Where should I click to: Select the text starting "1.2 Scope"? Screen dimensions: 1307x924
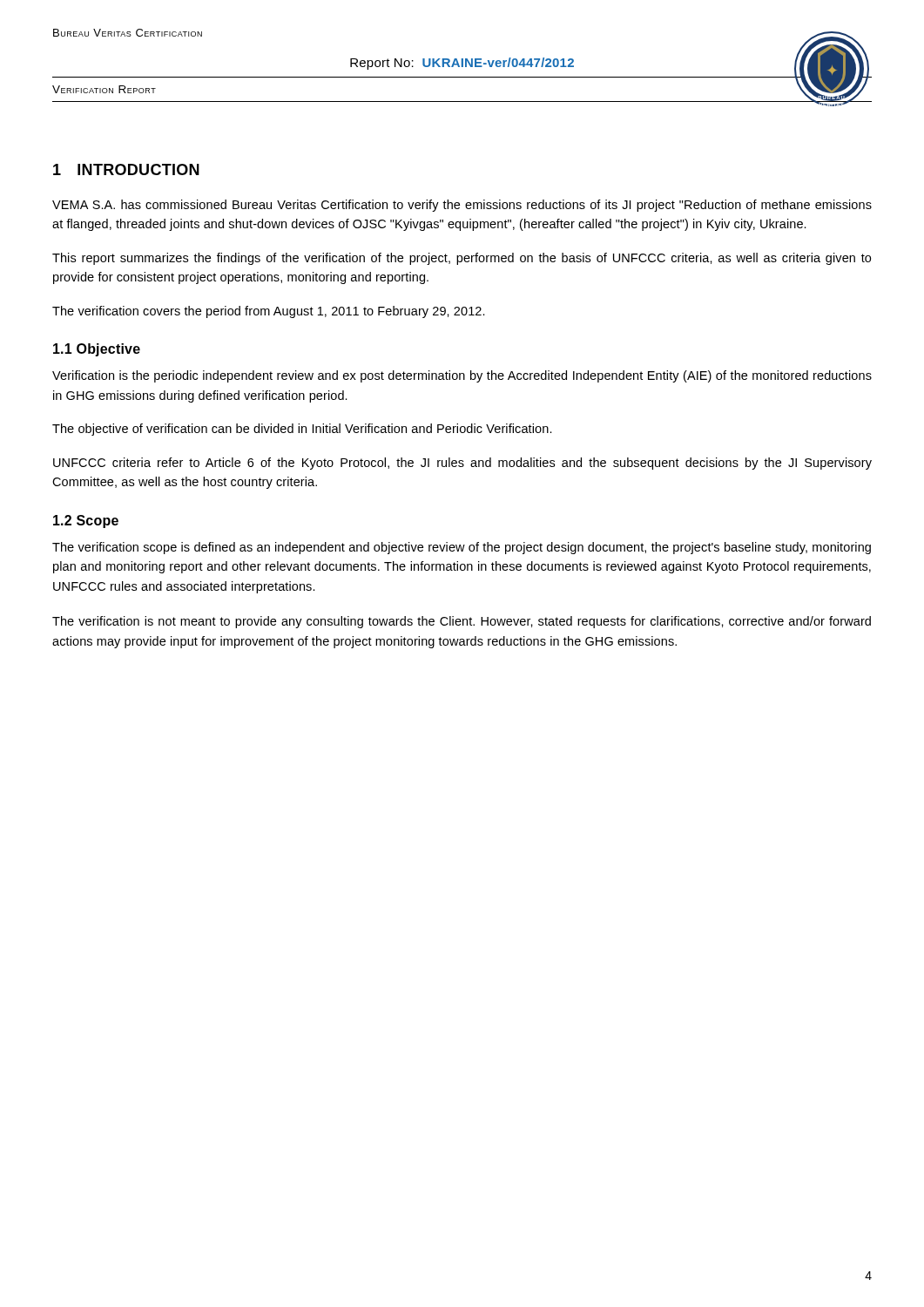[86, 520]
